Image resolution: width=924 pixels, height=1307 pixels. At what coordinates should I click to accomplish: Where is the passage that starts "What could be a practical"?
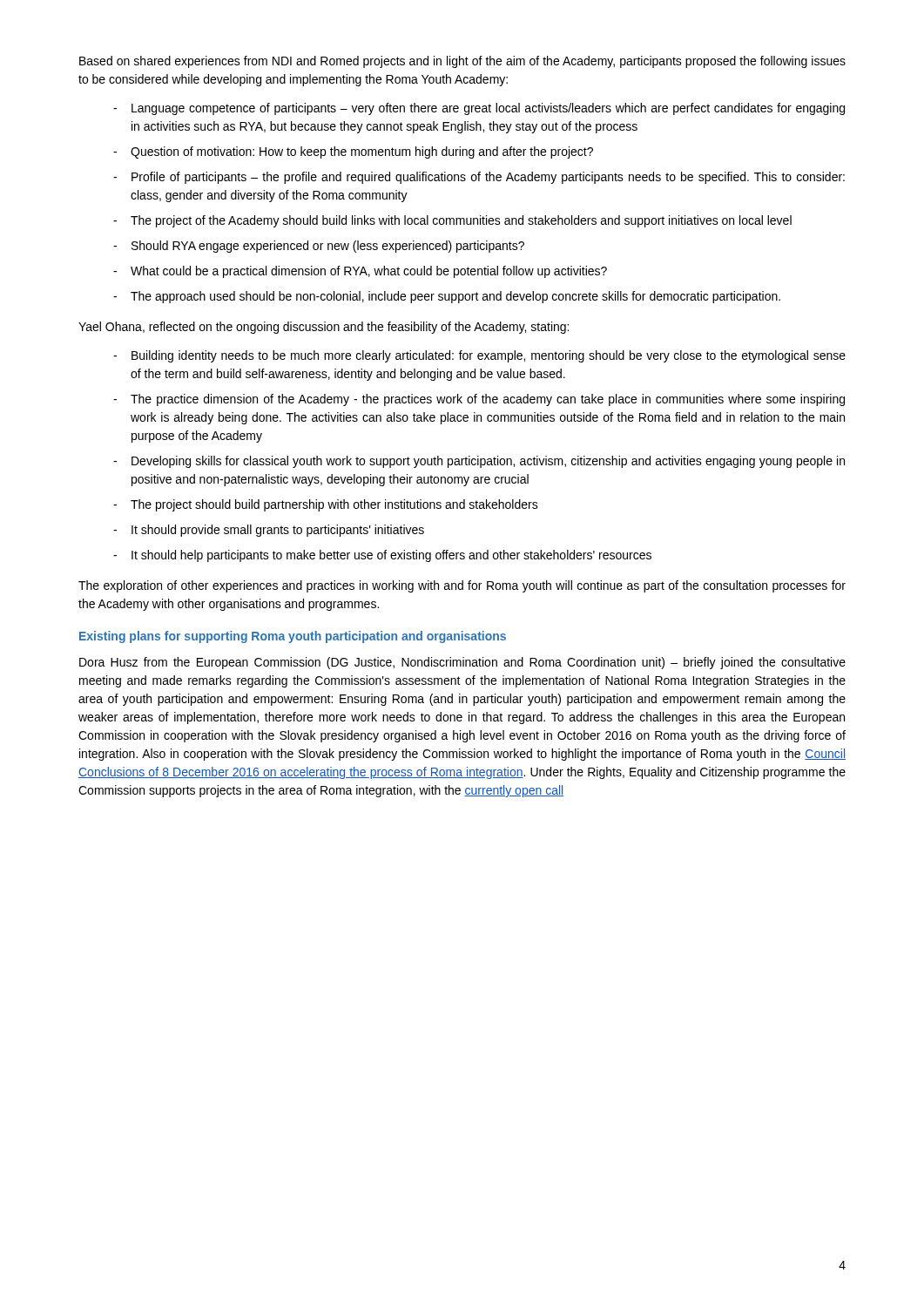pos(369,271)
